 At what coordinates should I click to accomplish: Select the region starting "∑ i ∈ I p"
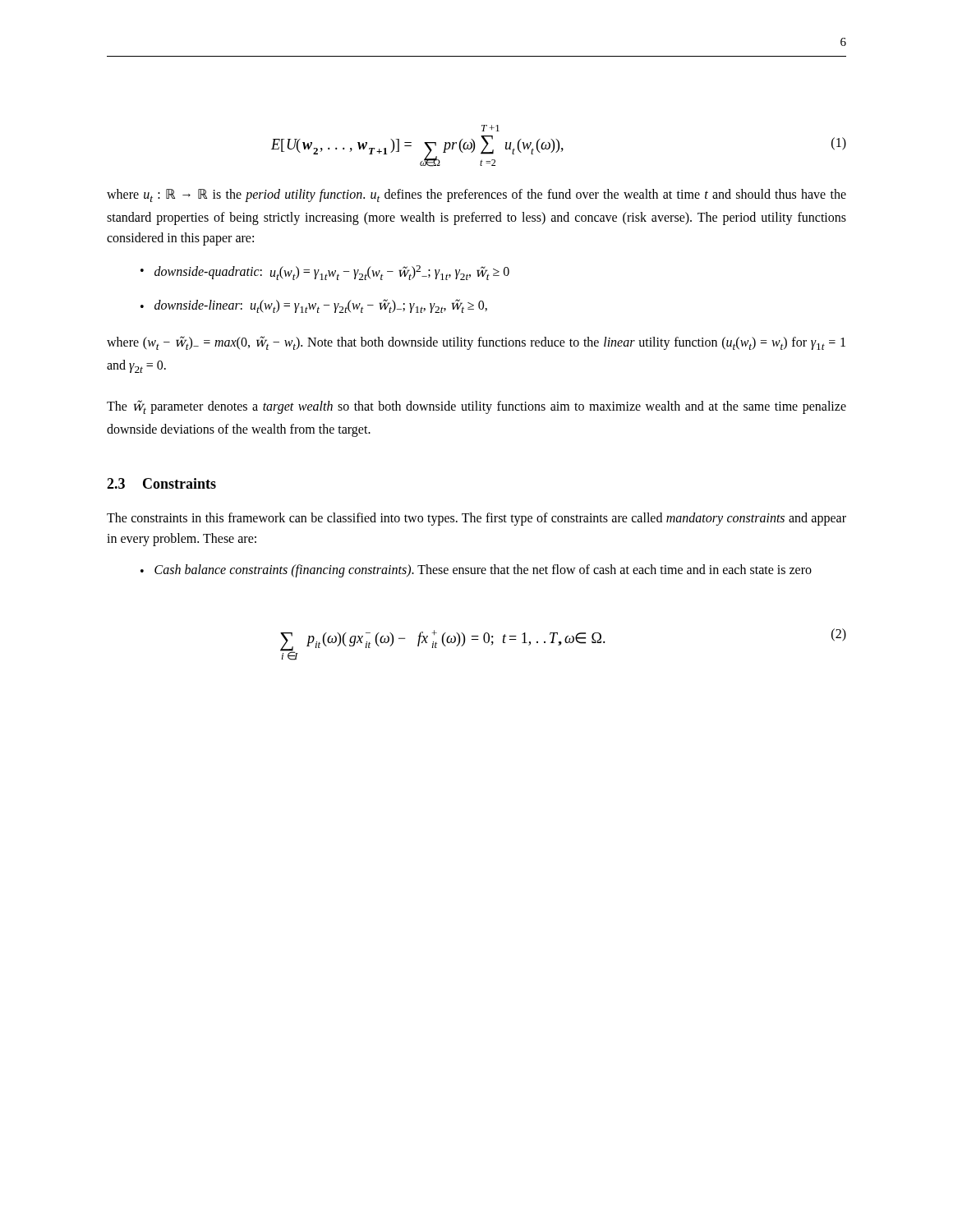tap(476, 634)
